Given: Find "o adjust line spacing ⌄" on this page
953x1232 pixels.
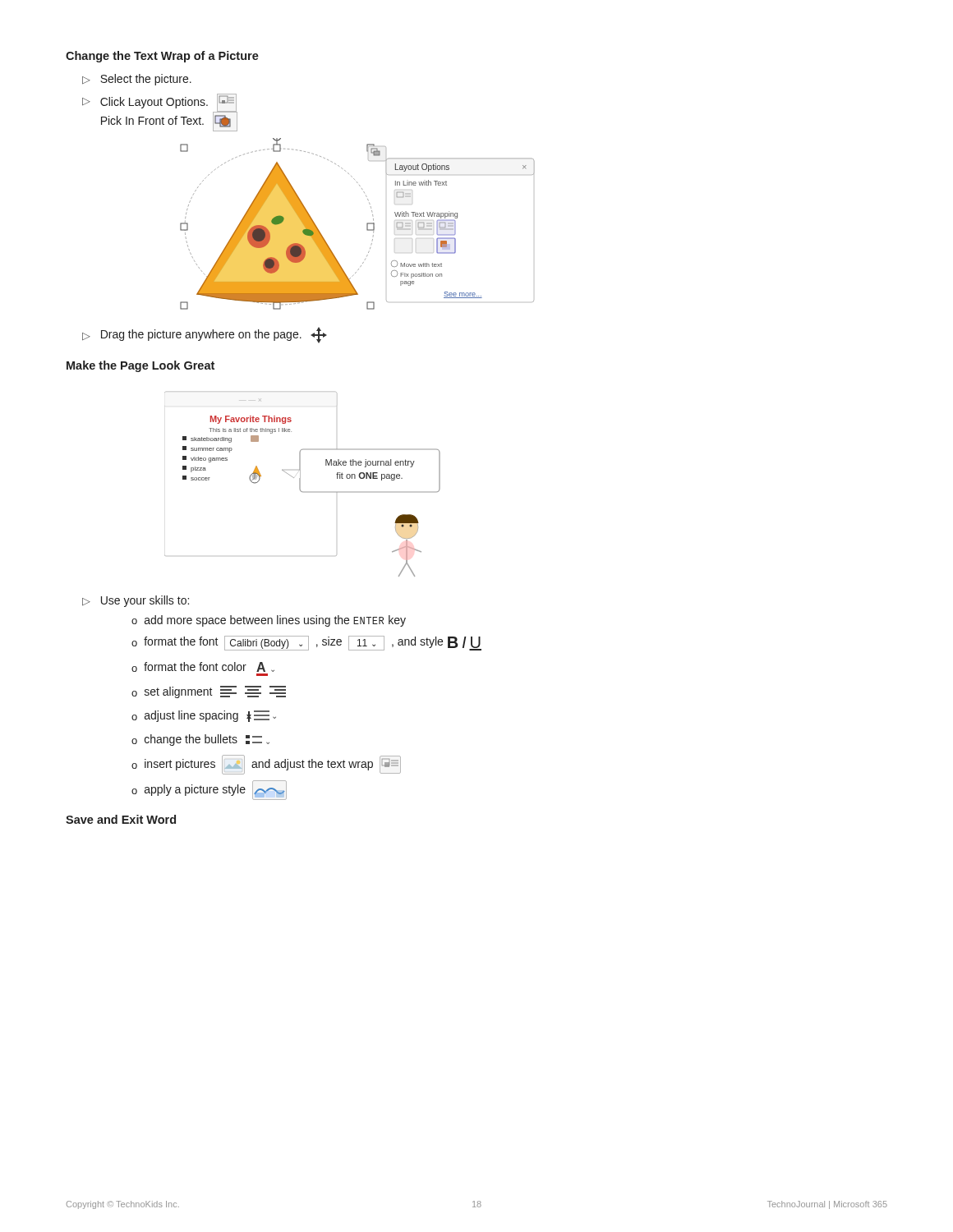Looking at the screenshot, I should tap(205, 716).
